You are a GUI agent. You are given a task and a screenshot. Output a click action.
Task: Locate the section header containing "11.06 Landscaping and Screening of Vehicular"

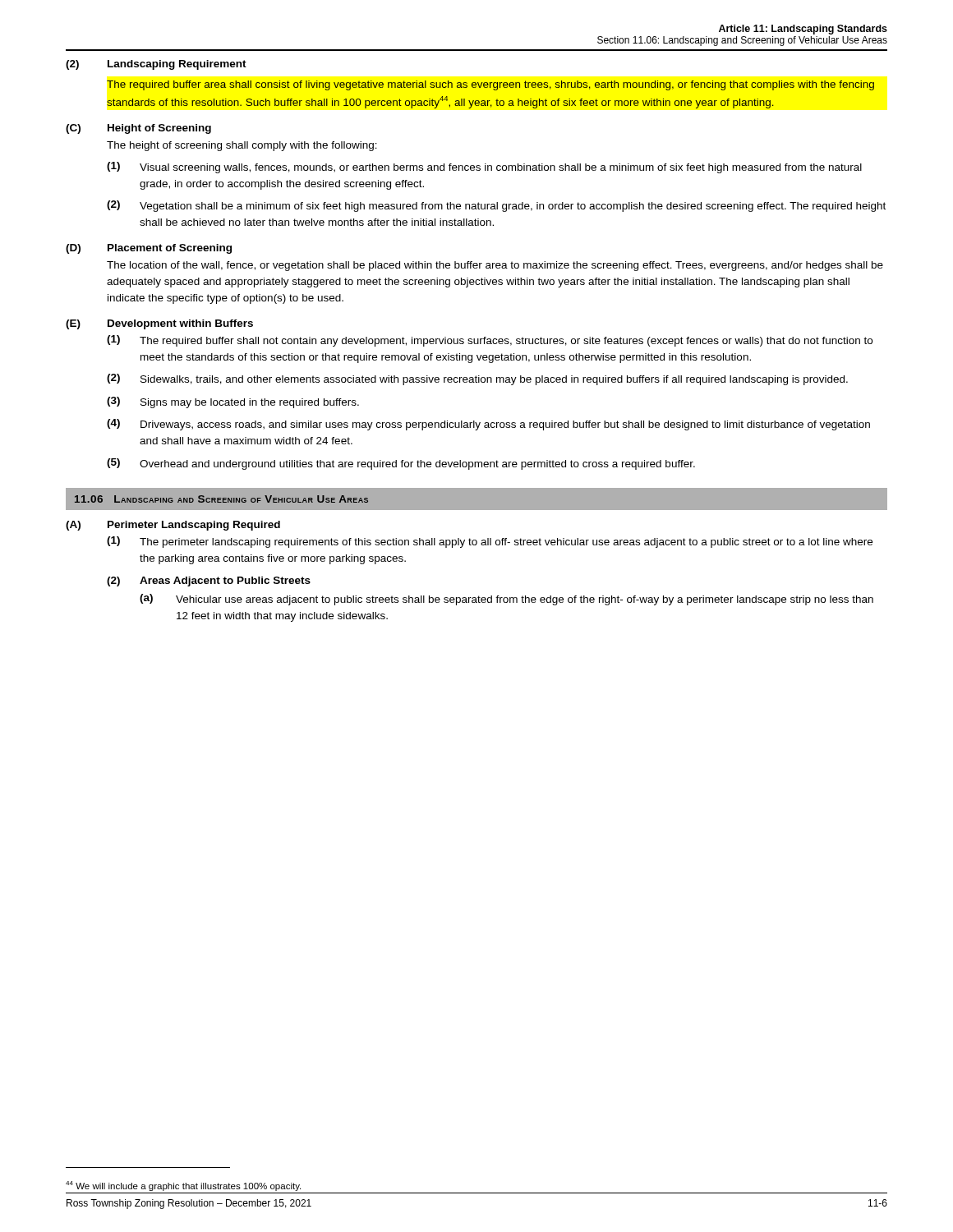[x=221, y=499]
